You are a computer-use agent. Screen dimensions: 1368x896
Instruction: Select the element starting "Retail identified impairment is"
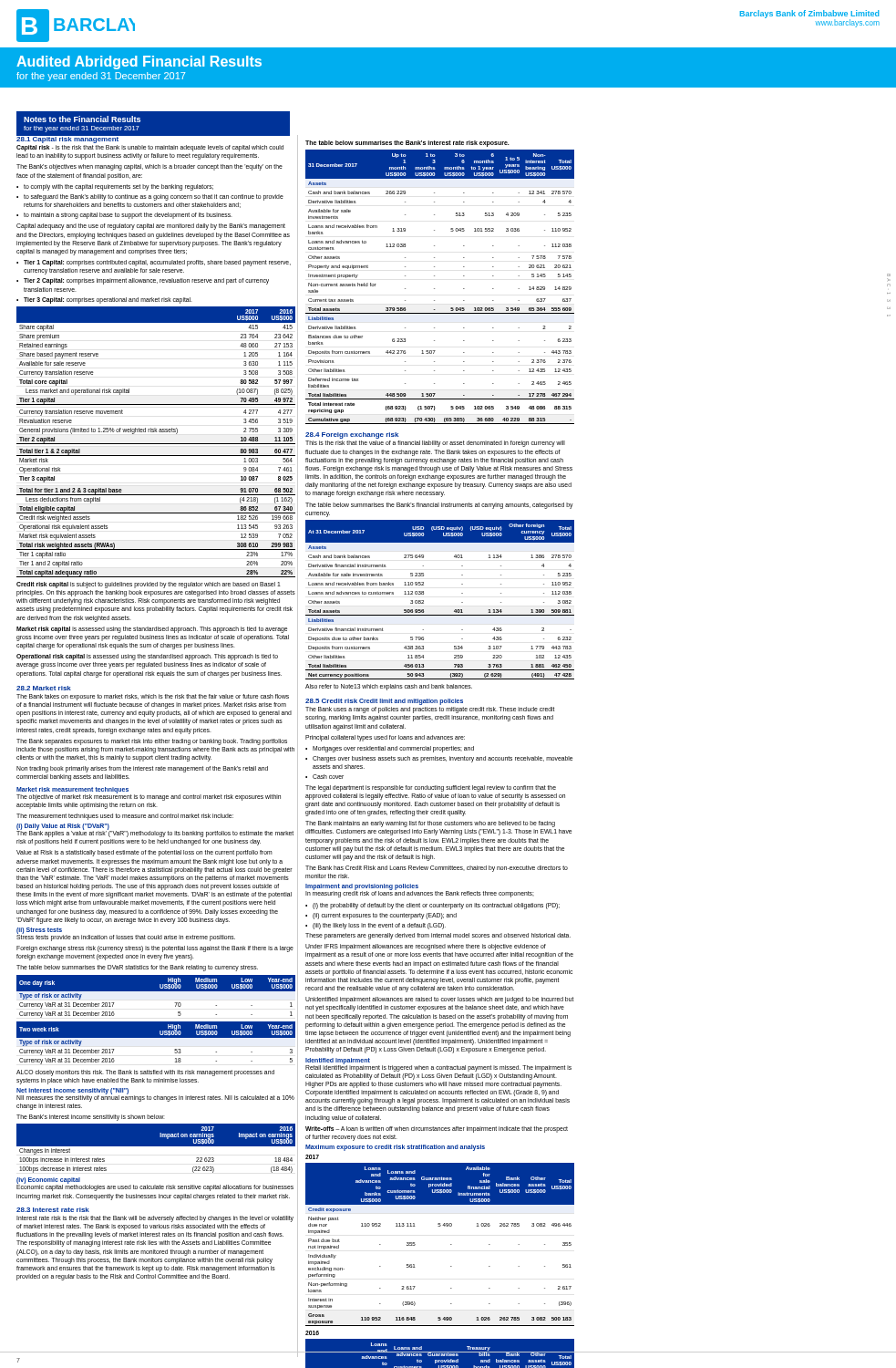(440, 1102)
